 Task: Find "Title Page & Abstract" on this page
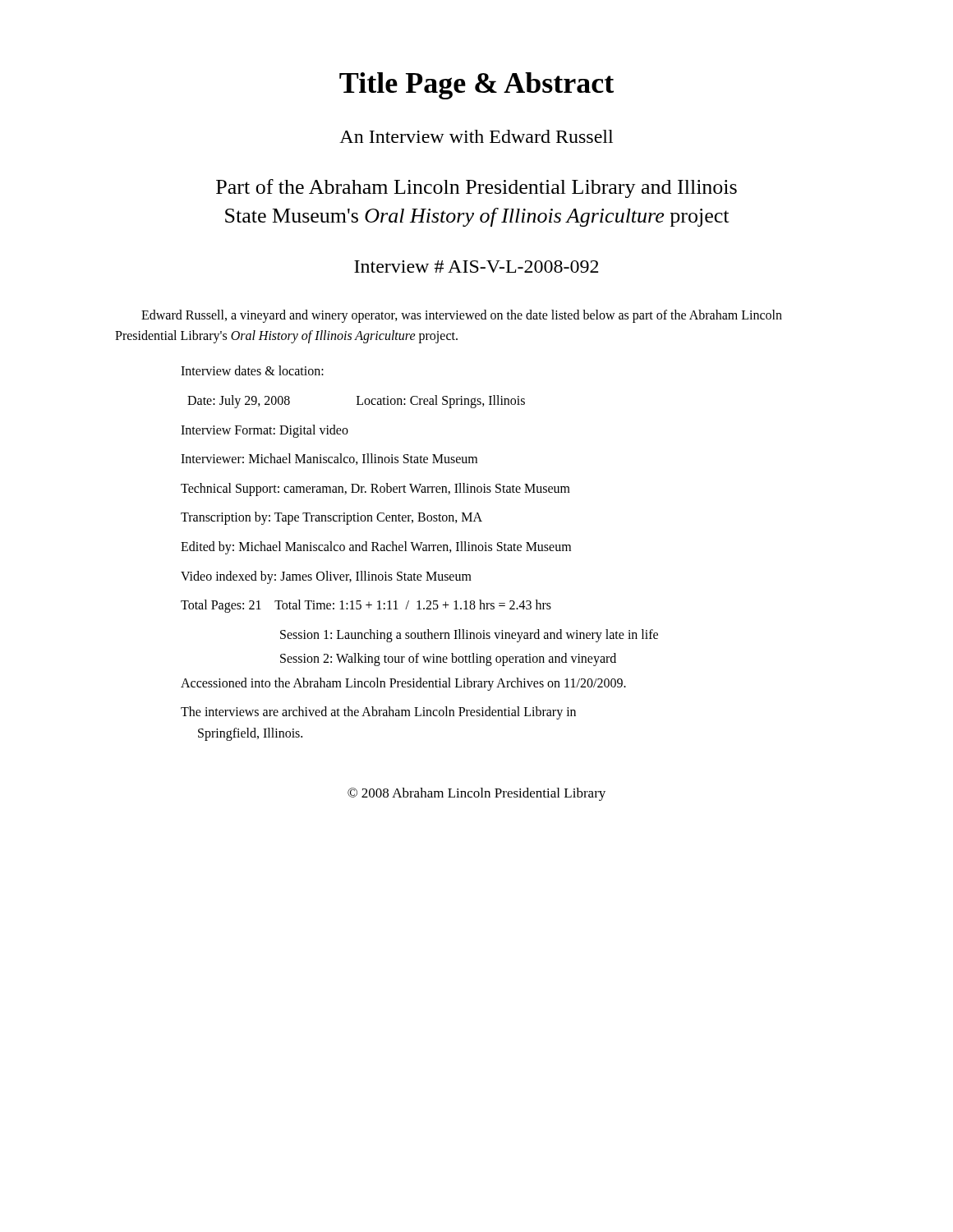[x=476, y=83]
